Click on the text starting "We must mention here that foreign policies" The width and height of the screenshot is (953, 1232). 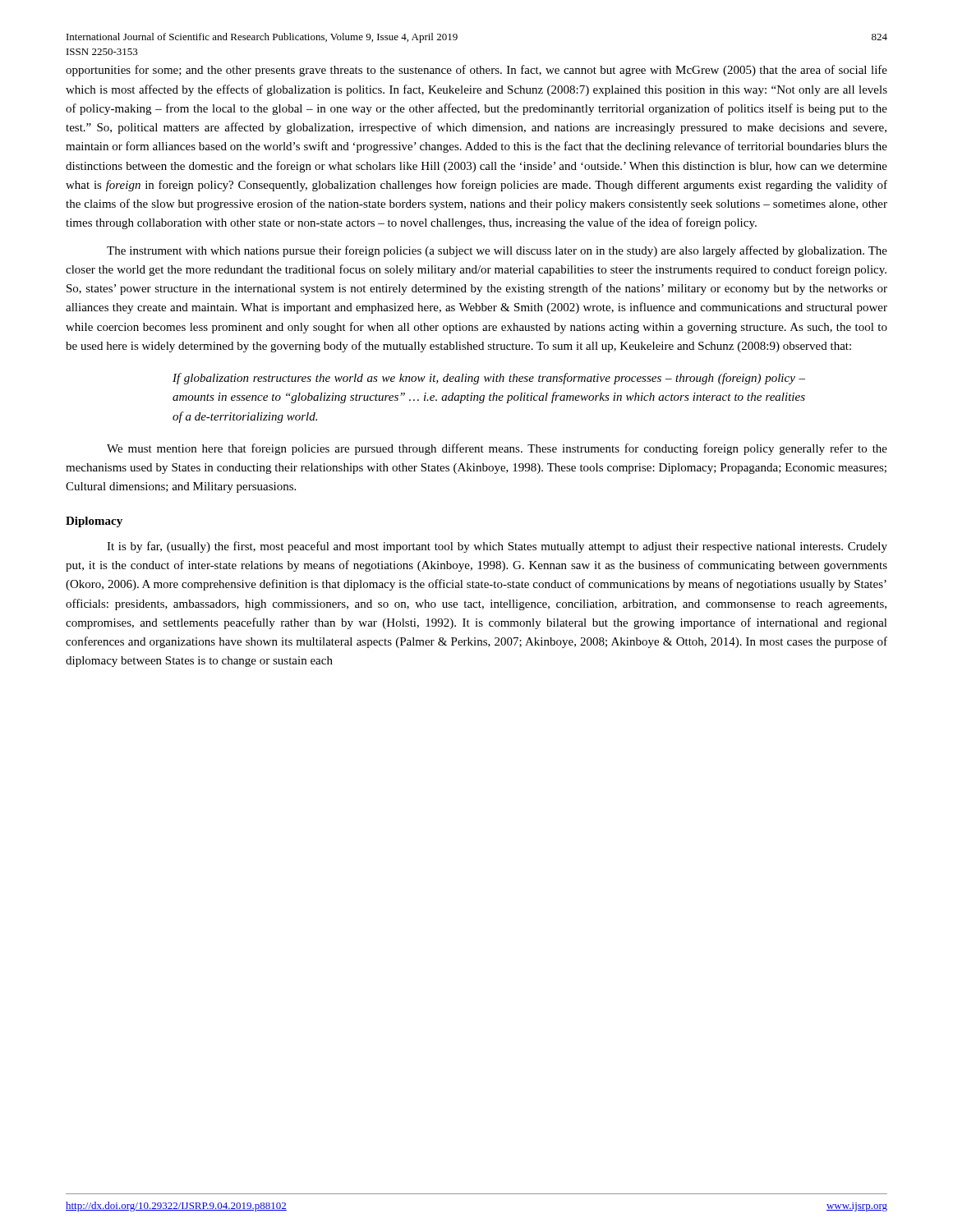pos(476,467)
